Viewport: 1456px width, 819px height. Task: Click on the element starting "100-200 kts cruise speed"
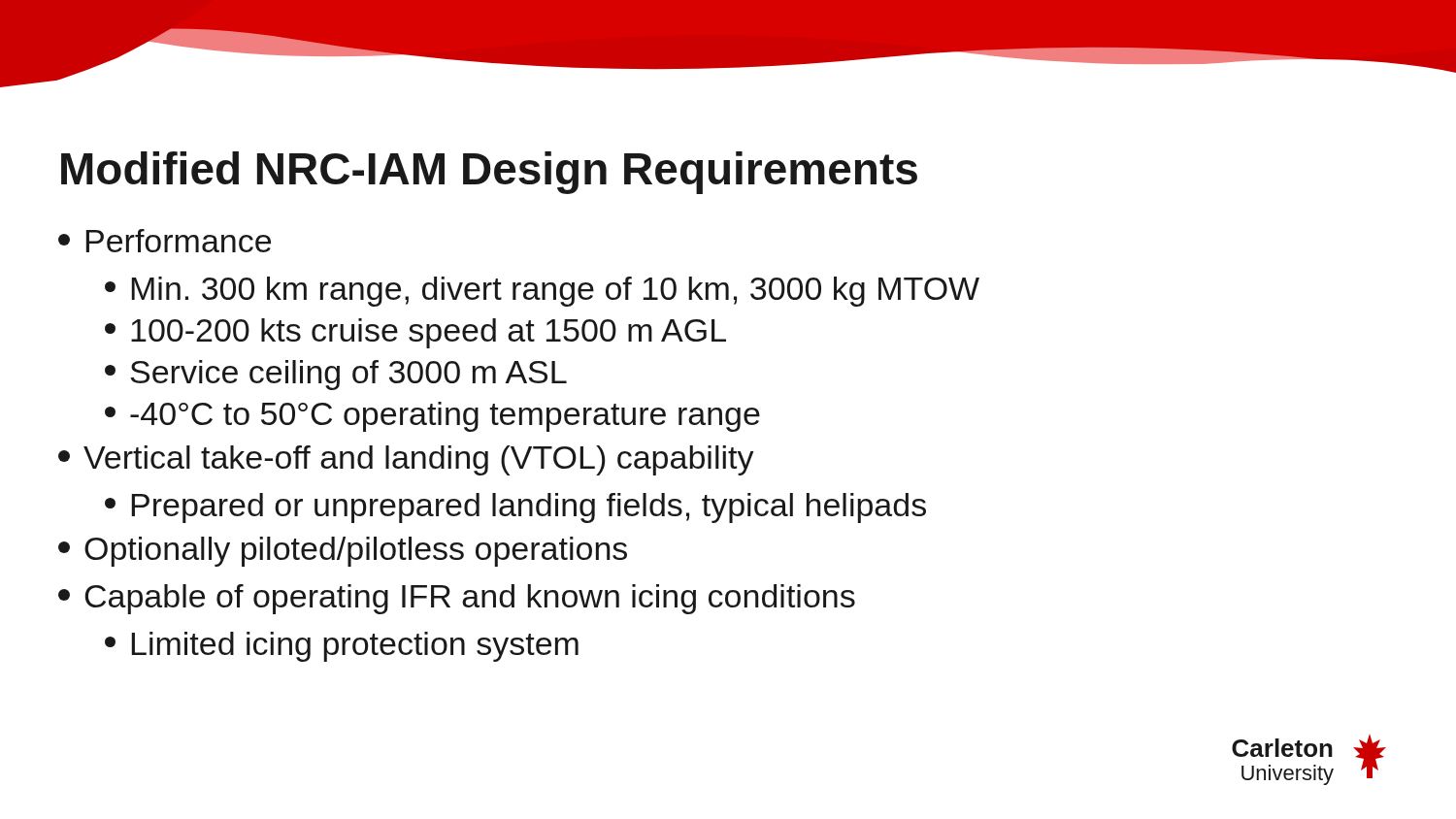pos(416,330)
